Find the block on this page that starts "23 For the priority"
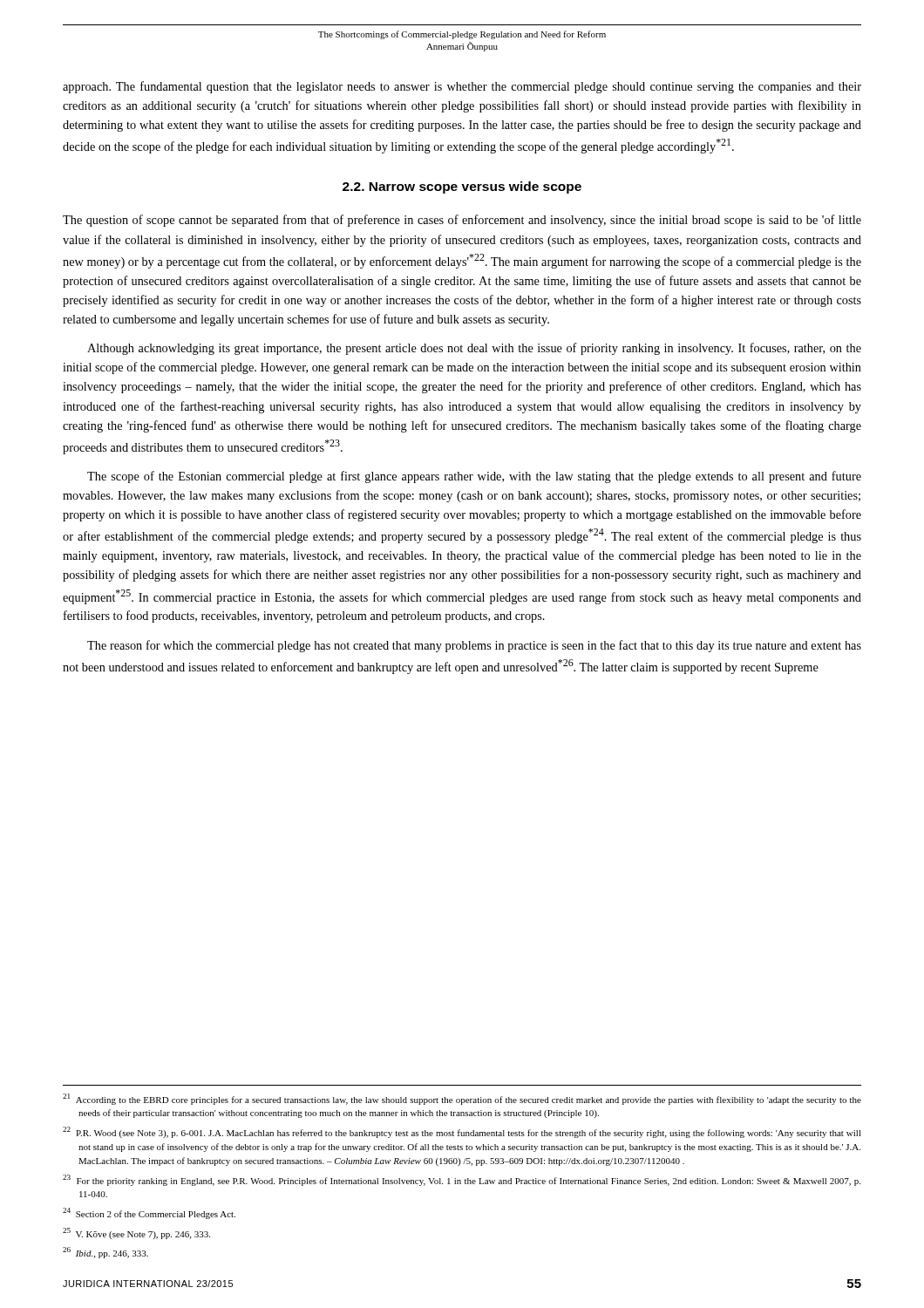The image size is (924, 1308). click(462, 1186)
